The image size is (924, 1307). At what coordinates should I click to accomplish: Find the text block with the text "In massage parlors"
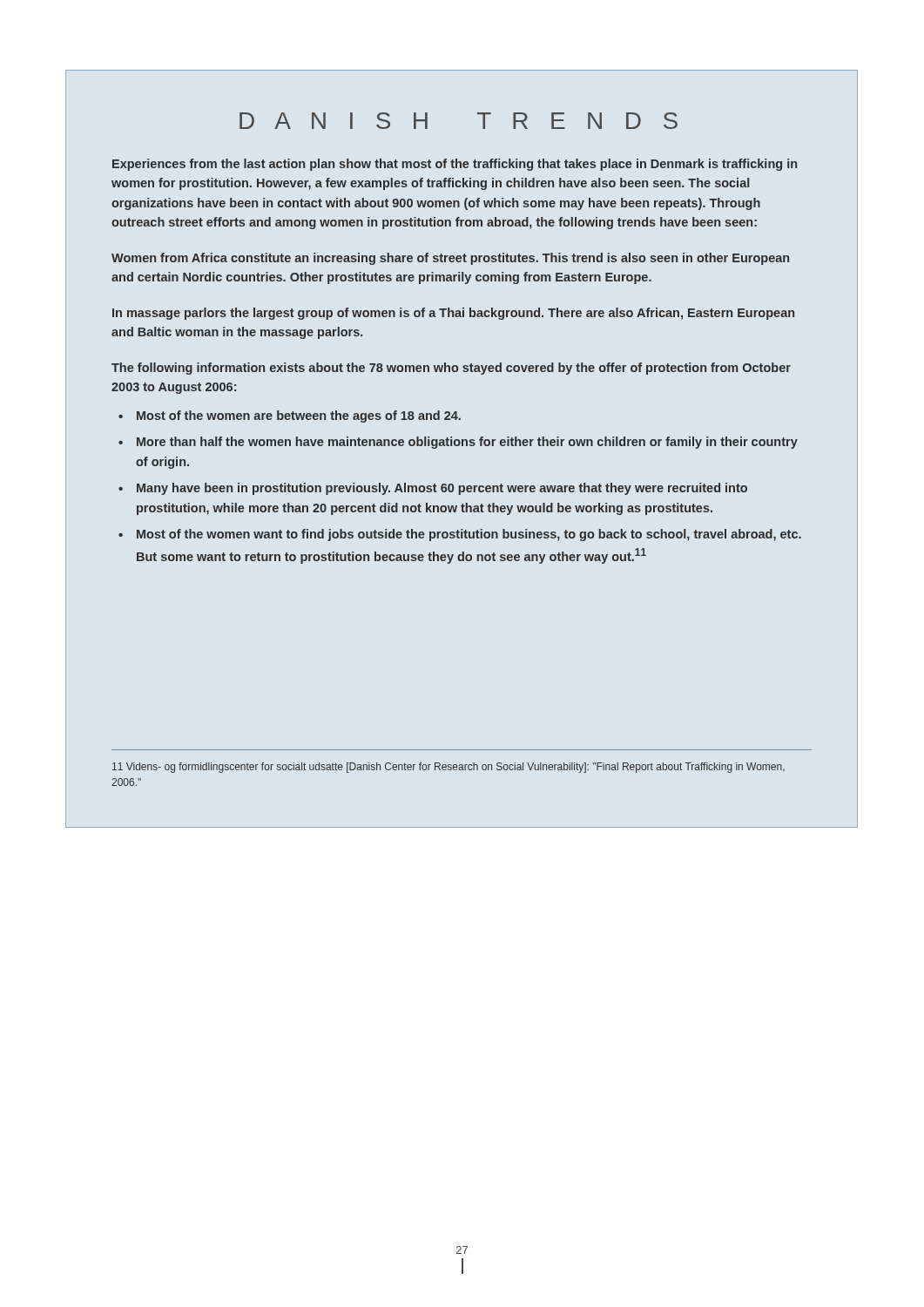tap(453, 322)
